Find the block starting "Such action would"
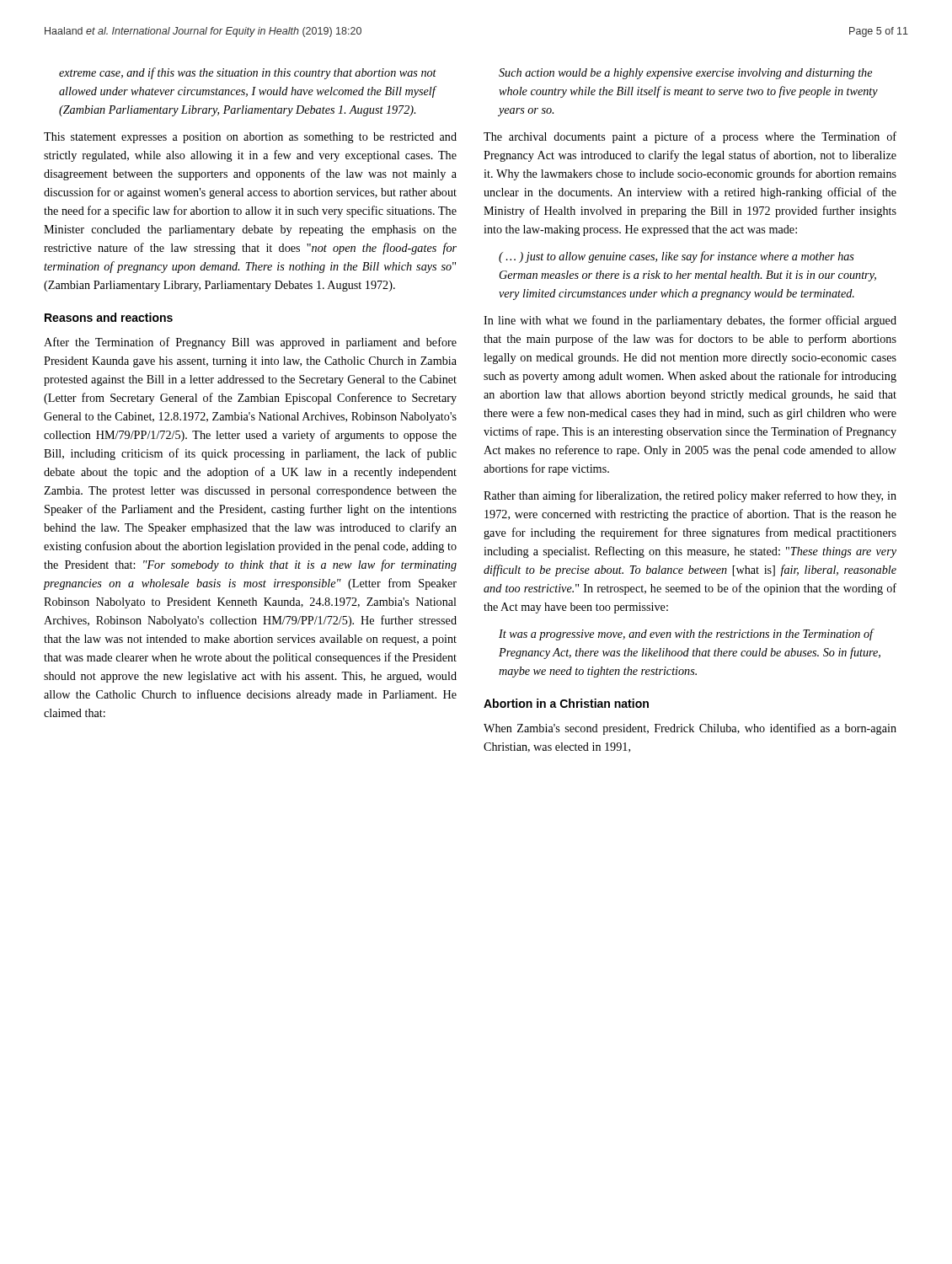This screenshot has height=1264, width=952. click(690, 91)
